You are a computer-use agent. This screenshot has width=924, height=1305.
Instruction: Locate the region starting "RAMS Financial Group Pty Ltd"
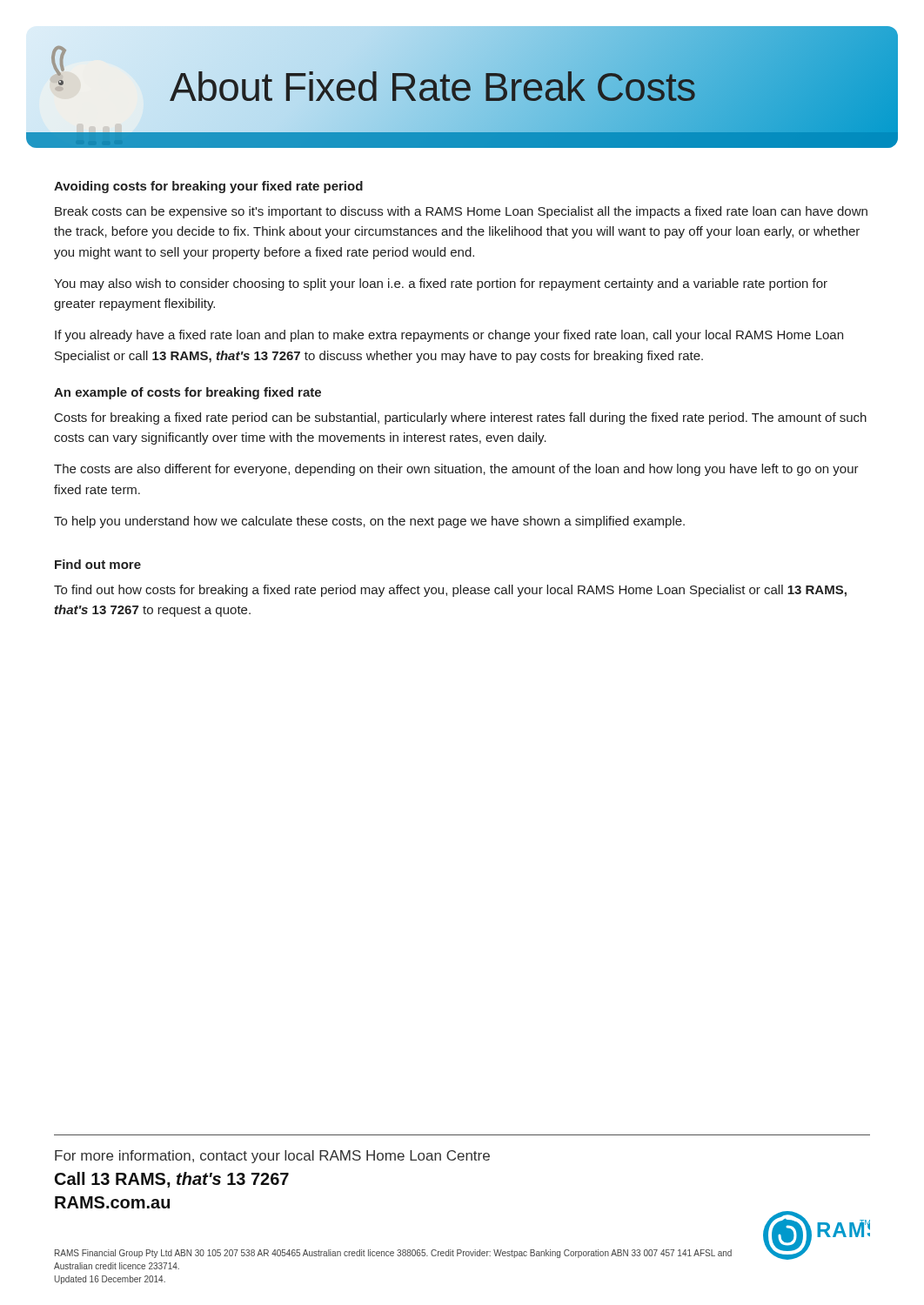point(393,1266)
